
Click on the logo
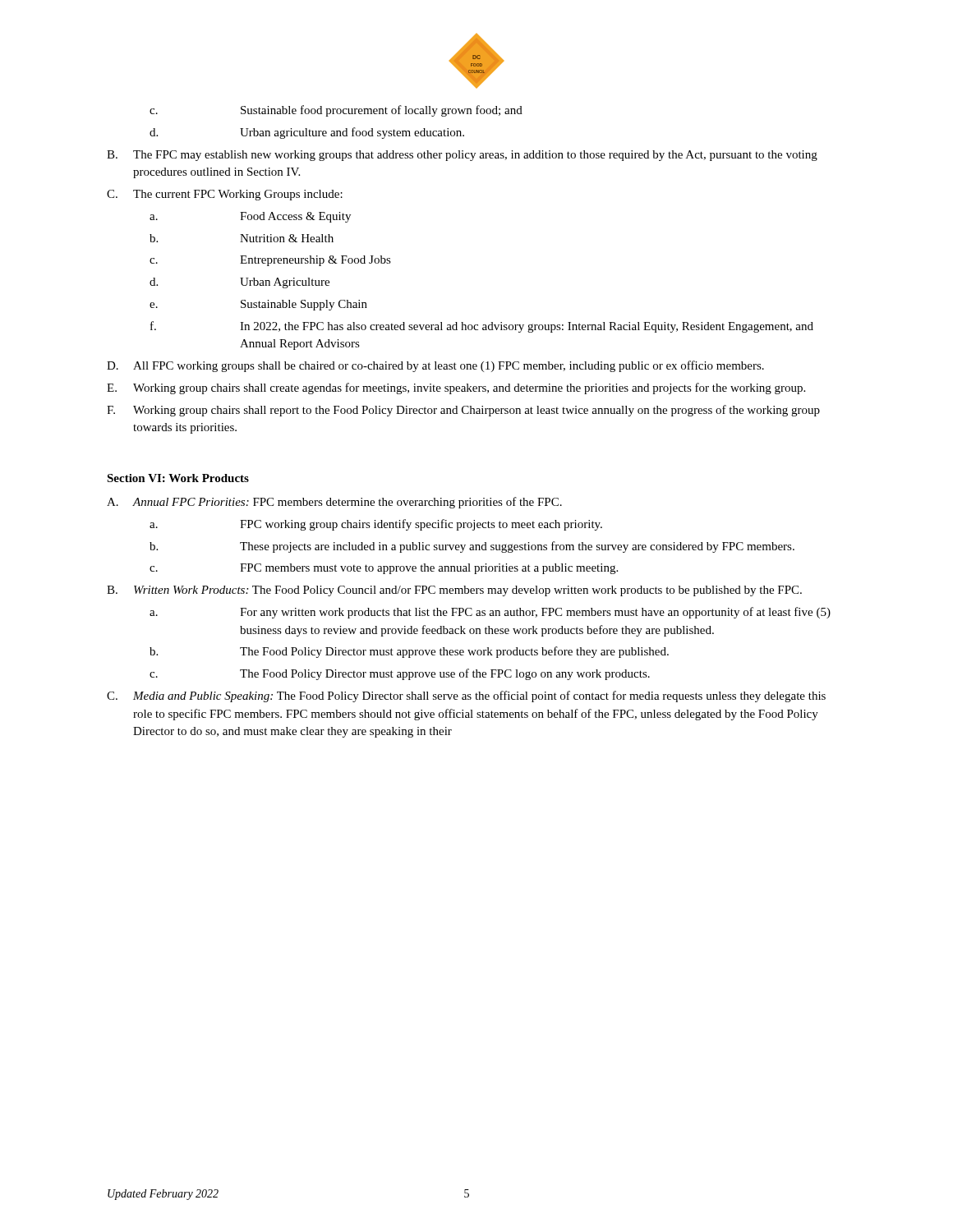[476, 47]
